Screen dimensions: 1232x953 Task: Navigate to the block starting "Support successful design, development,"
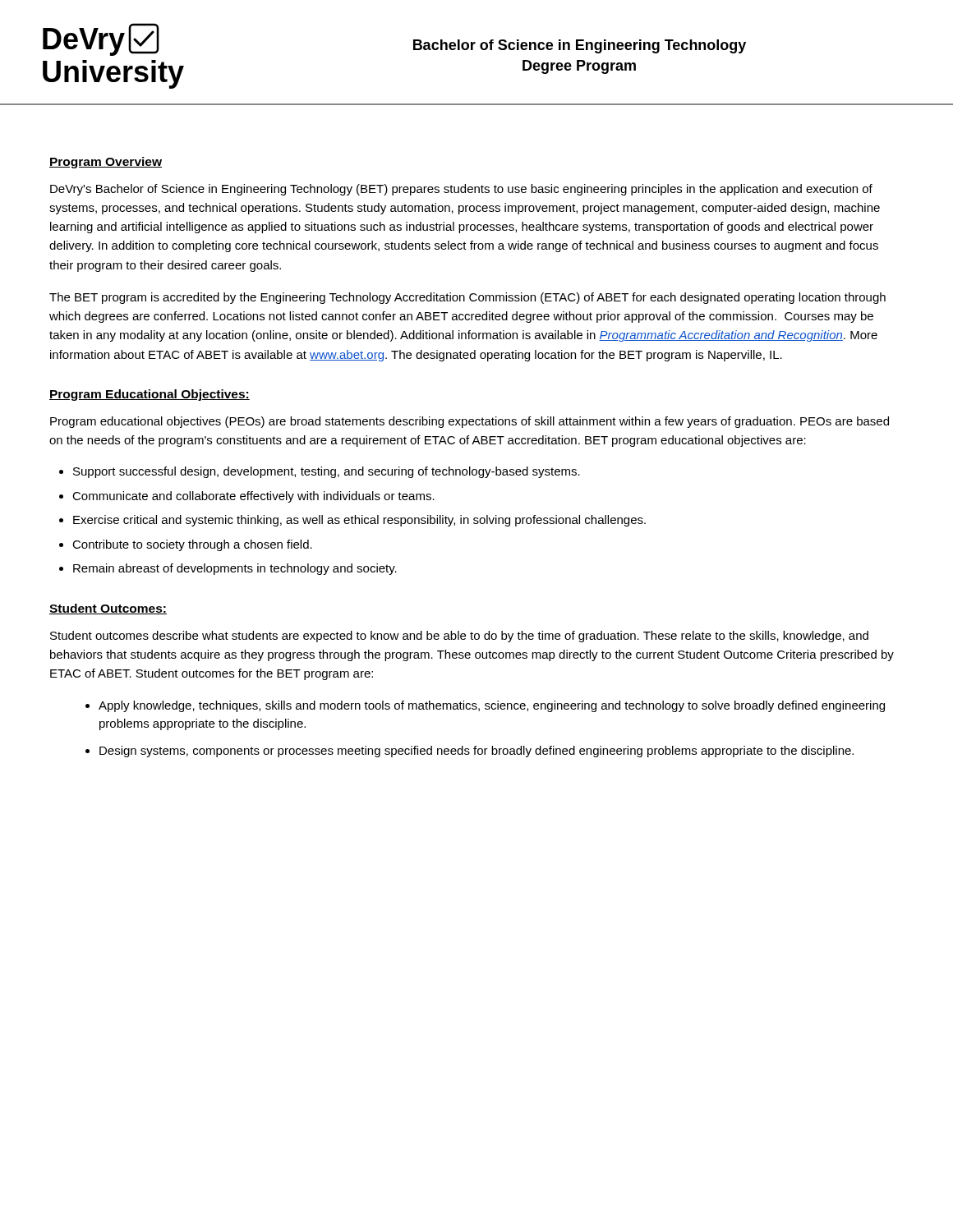point(326,471)
